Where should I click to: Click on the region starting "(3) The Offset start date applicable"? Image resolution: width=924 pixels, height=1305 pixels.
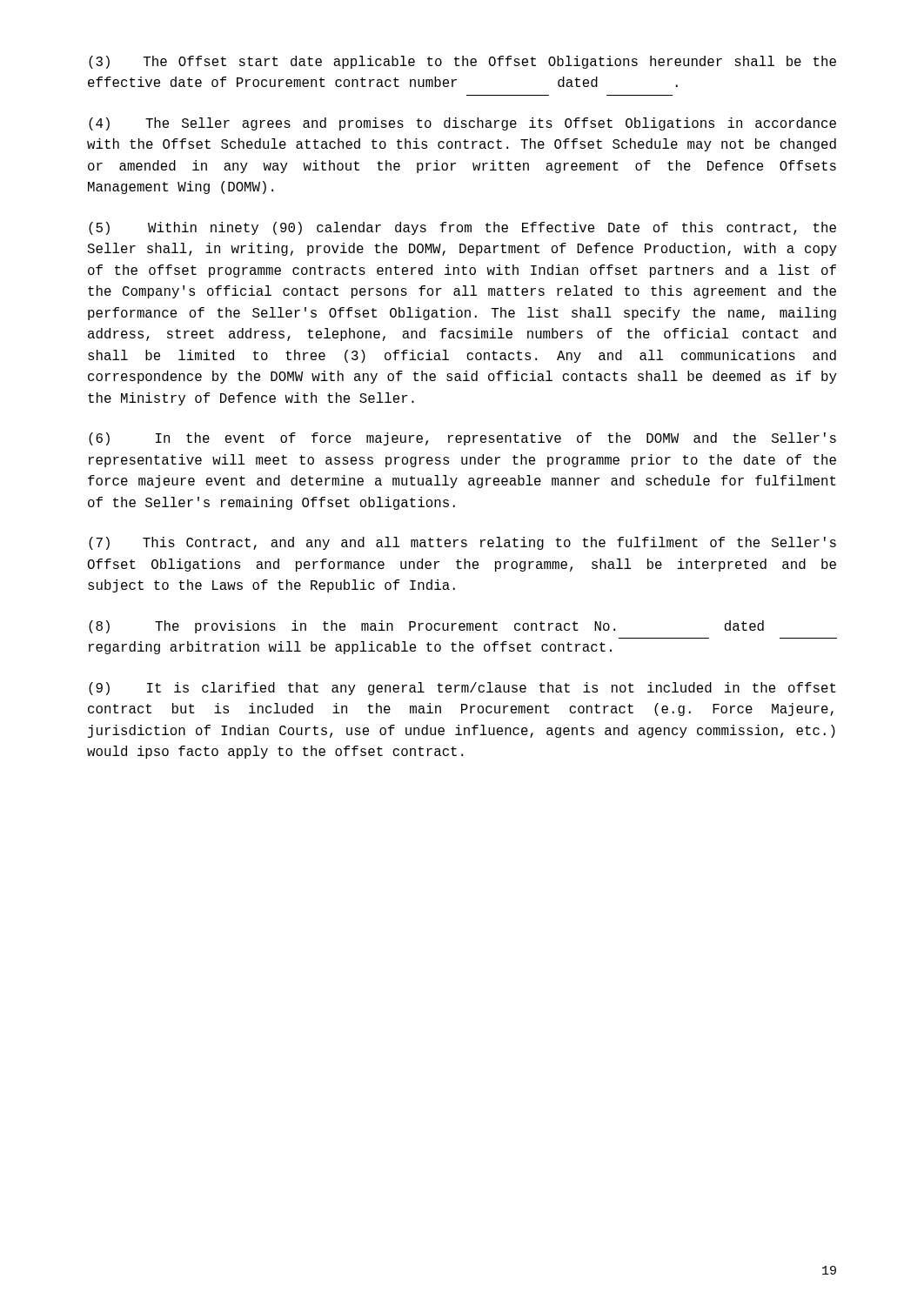(x=462, y=75)
